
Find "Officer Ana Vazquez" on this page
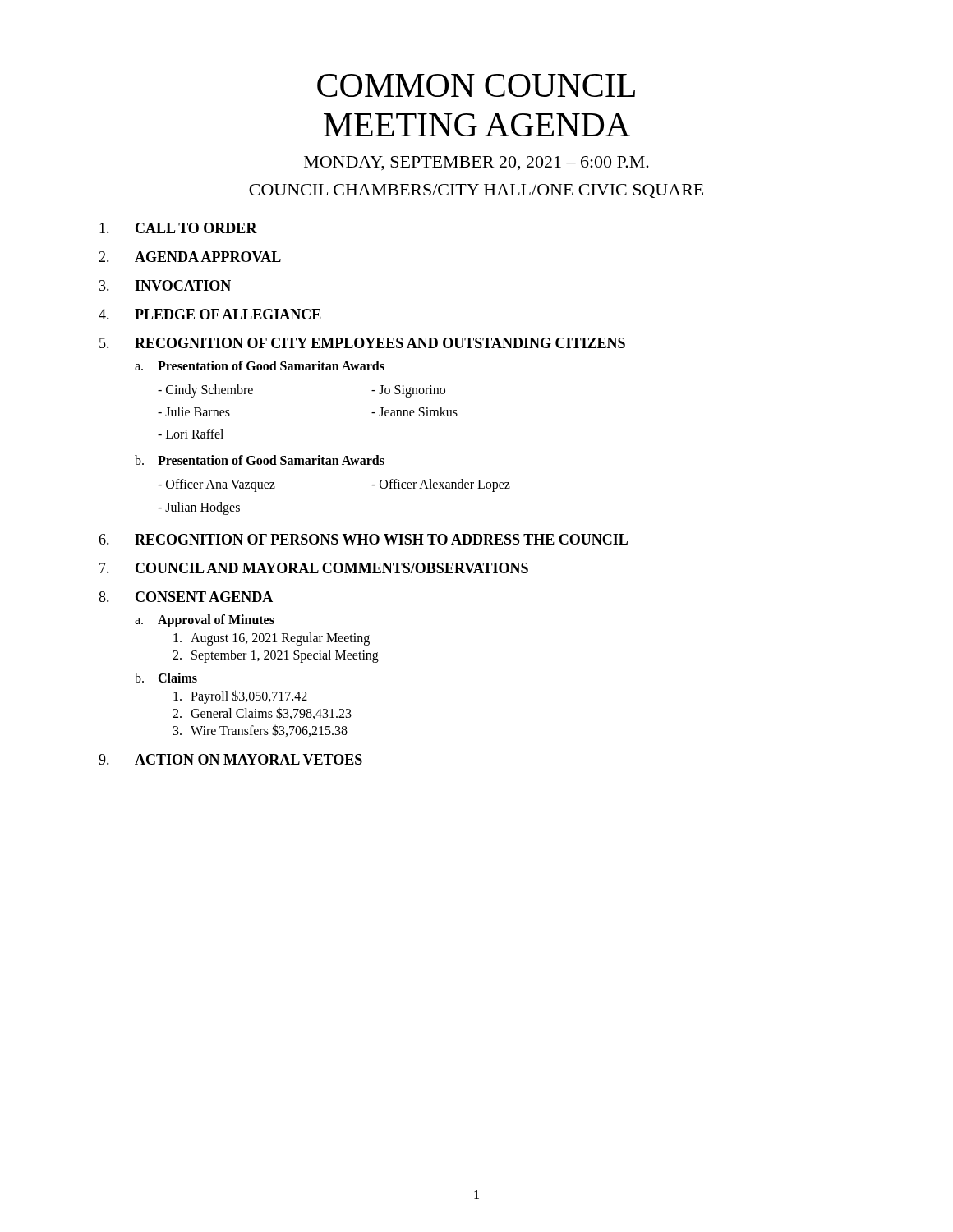point(216,484)
